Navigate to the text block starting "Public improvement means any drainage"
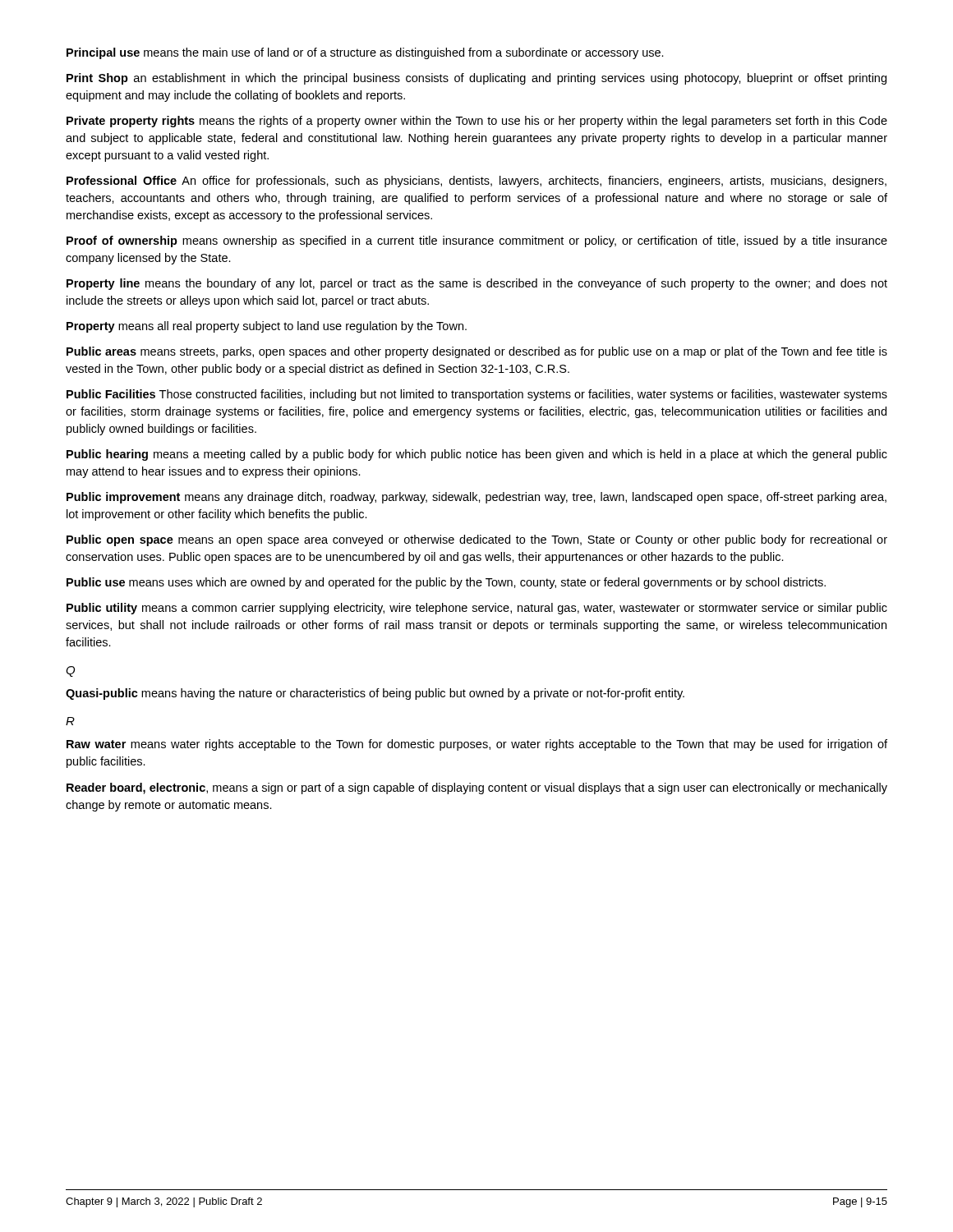Image resolution: width=953 pixels, height=1232 pixels. (x=476, y=506)
